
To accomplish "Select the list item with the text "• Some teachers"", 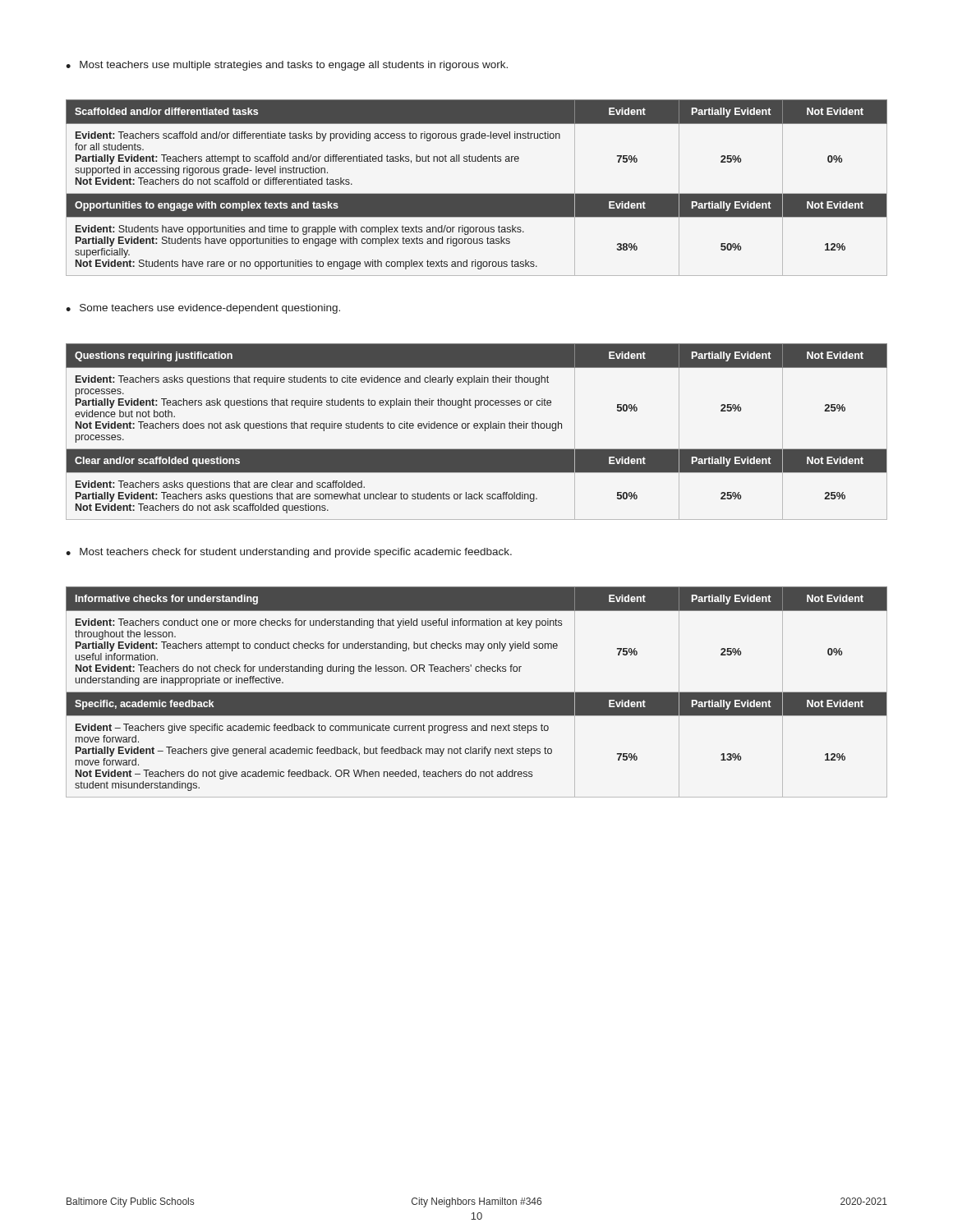I will click(x=203, y=311).
